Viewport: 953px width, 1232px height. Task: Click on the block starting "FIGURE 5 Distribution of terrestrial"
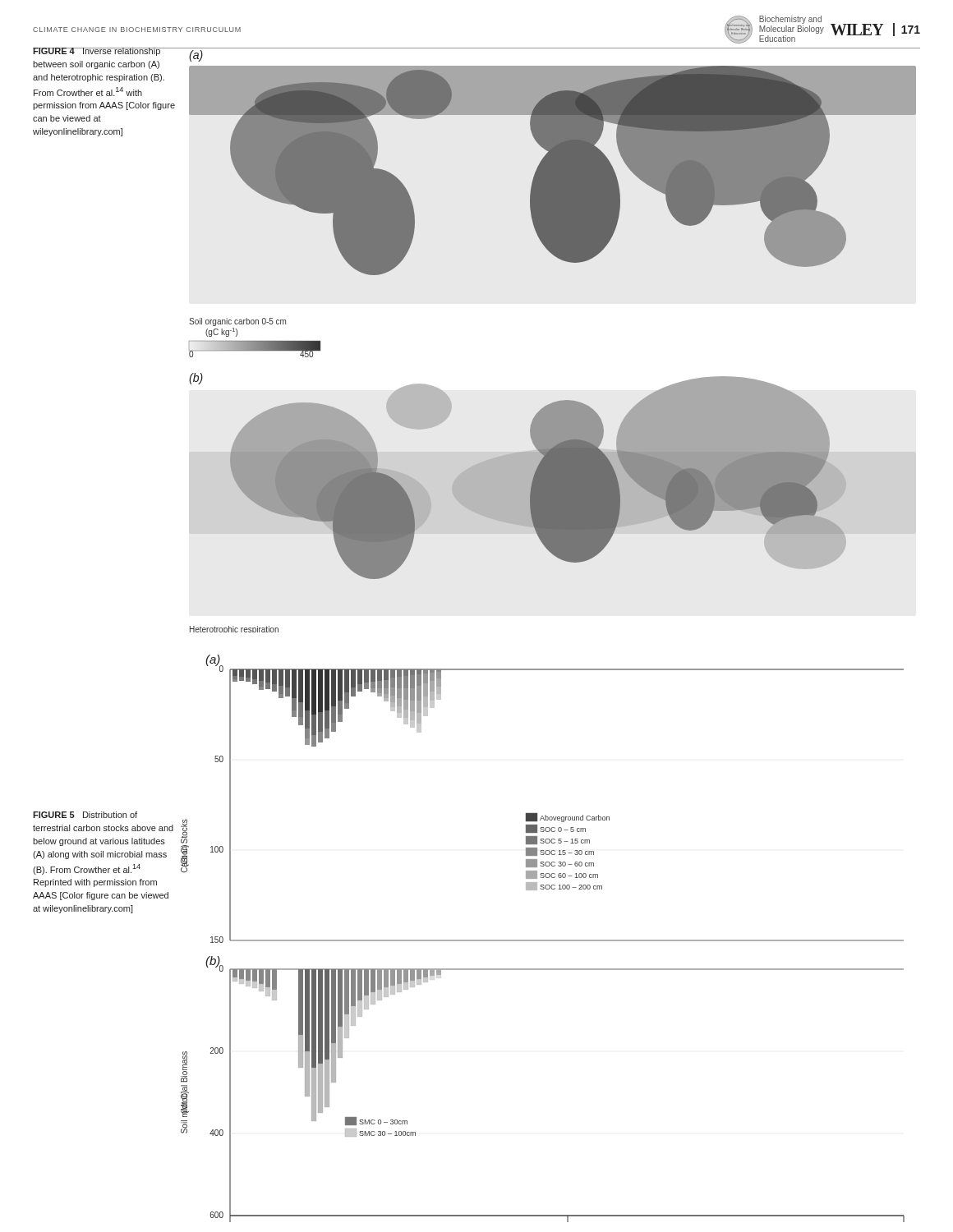tap(103, 862)
